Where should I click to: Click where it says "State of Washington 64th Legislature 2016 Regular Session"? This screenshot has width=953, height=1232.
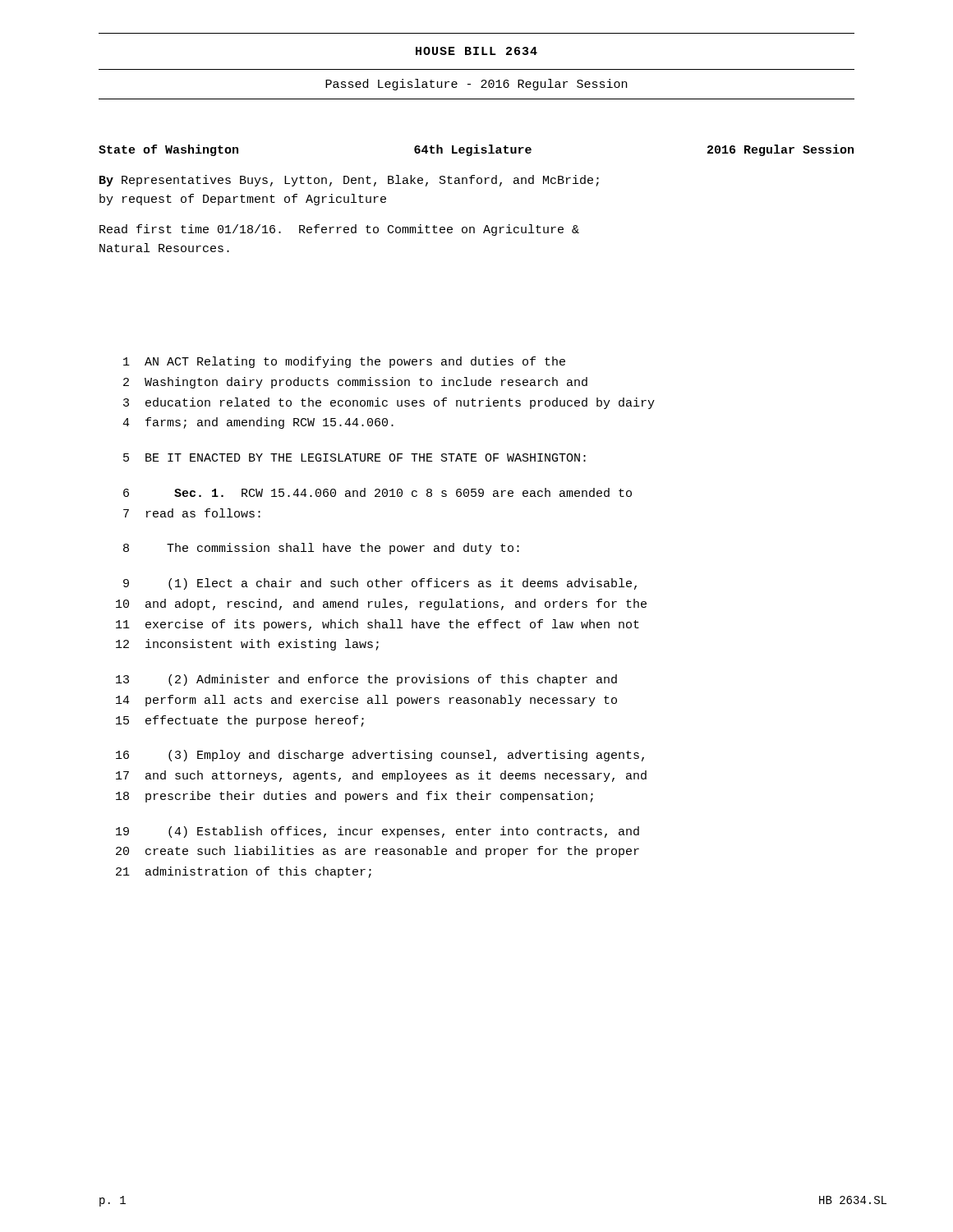476,151
